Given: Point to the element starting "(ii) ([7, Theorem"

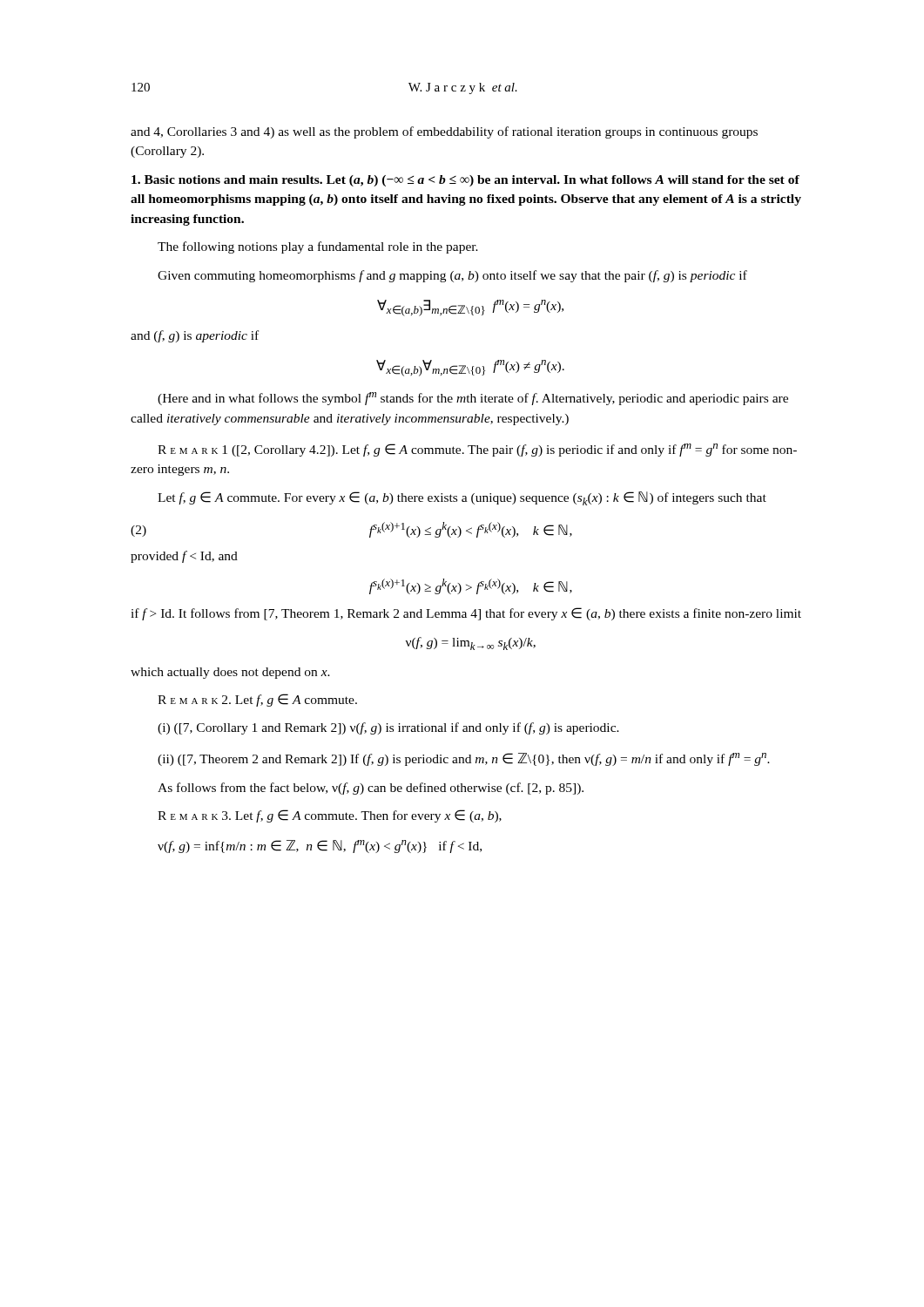Looking at the screenshot, I should click(x=471, y=758).
